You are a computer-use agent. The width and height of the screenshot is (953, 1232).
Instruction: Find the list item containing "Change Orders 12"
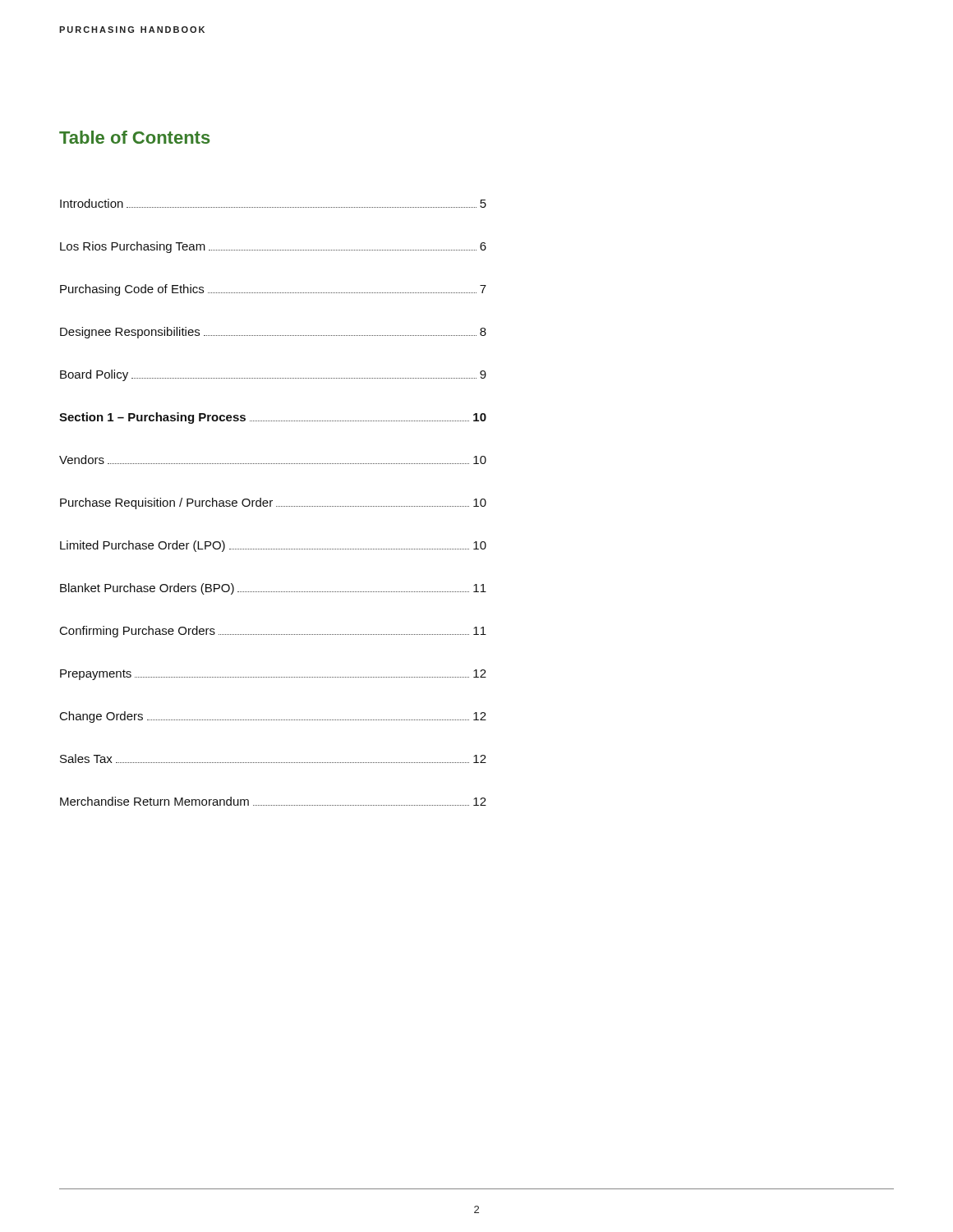click(273, 716)
